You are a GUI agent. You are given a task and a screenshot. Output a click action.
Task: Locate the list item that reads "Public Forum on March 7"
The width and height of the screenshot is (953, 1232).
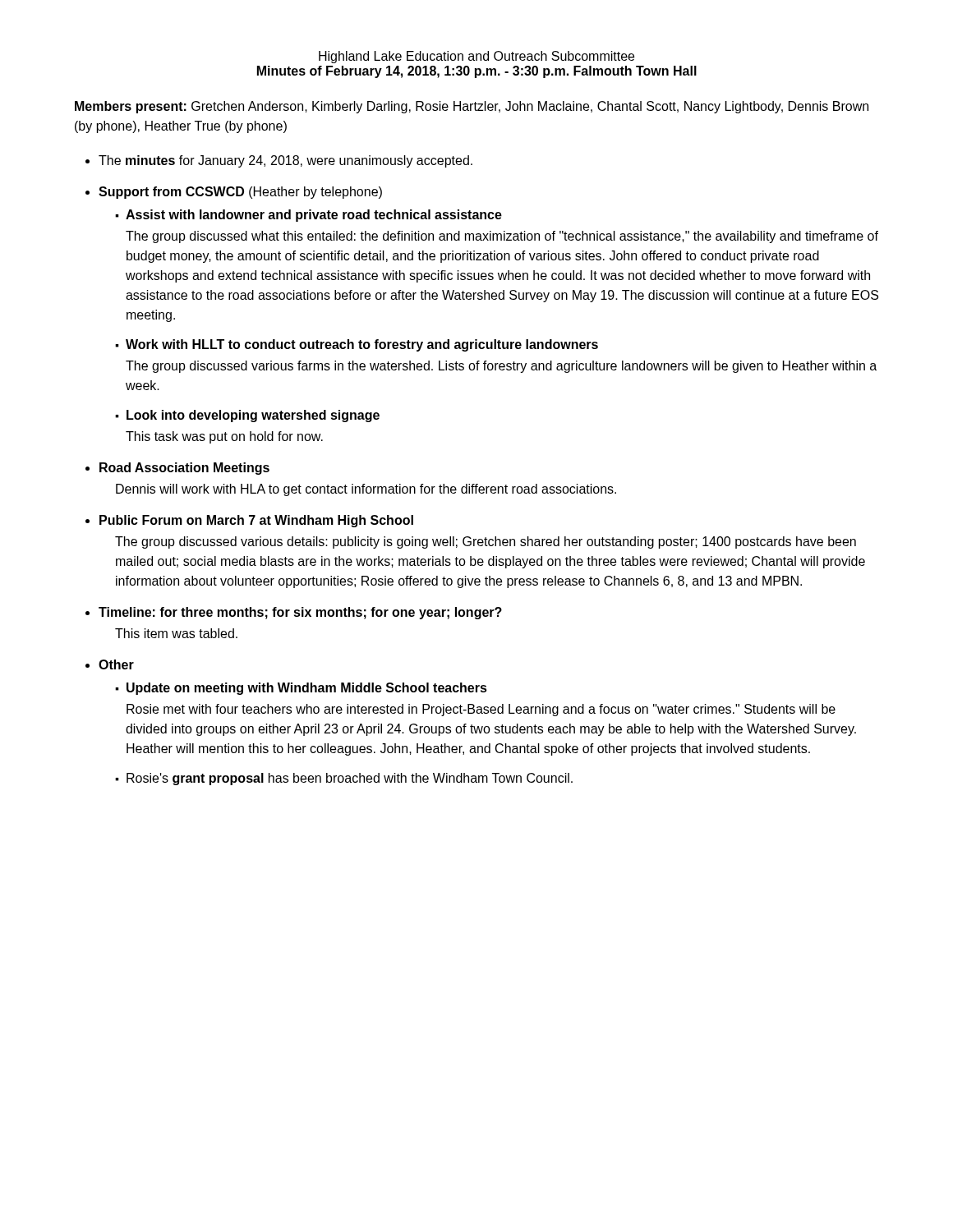[x=489, y=552]
